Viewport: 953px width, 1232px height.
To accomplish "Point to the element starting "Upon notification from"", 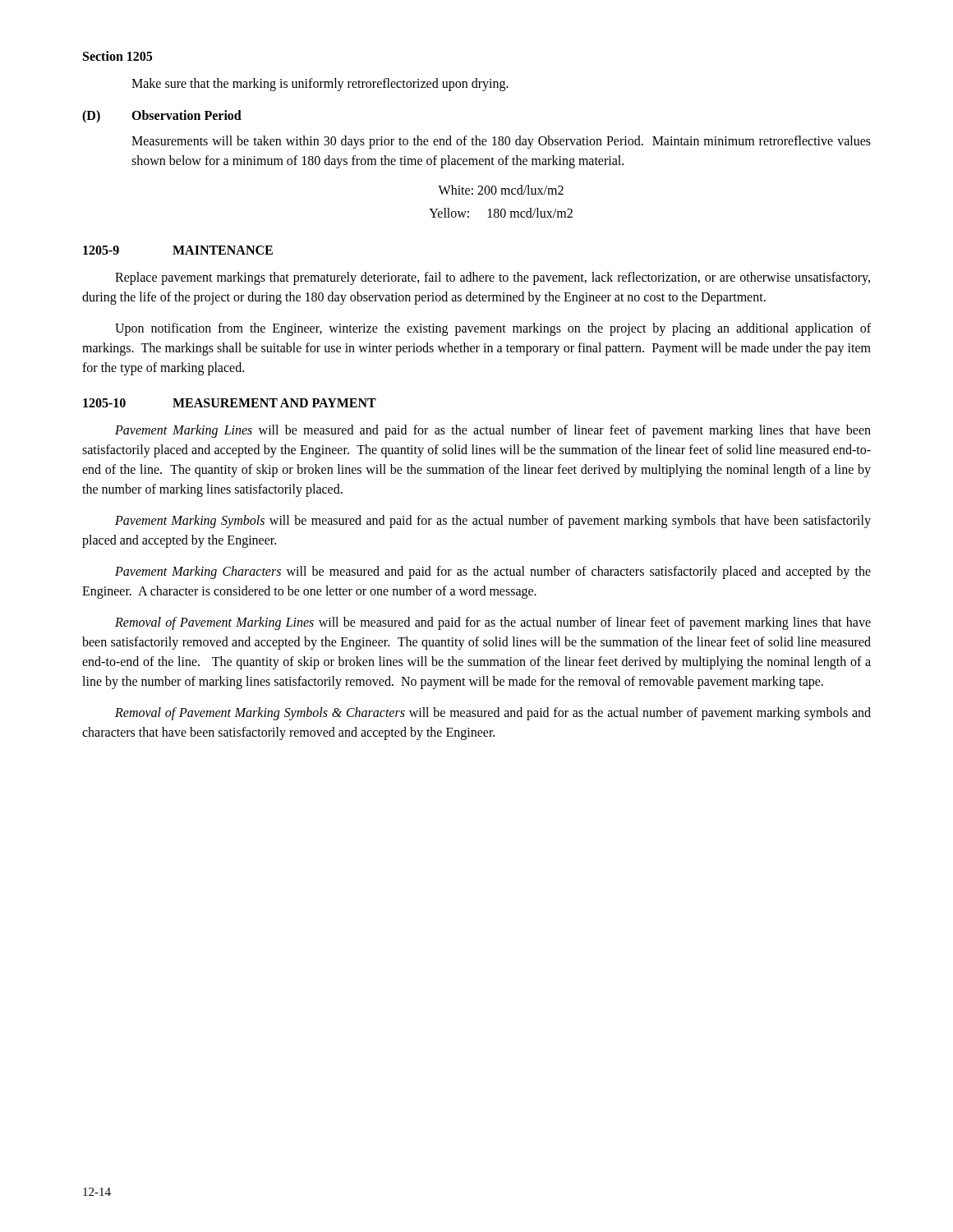I will tap(476, 348).
